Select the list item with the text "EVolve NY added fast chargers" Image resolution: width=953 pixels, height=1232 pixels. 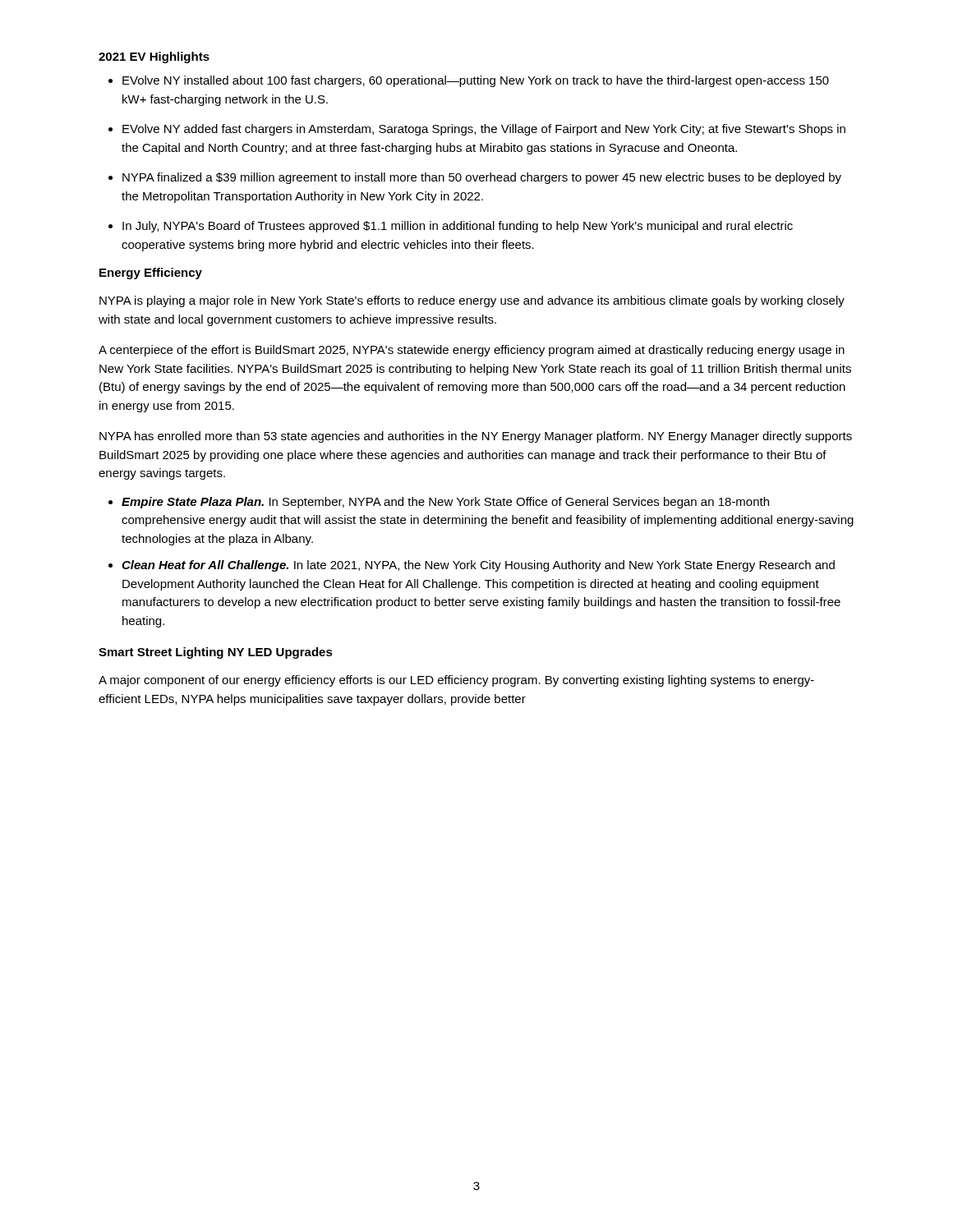click(x=476, y=138)
